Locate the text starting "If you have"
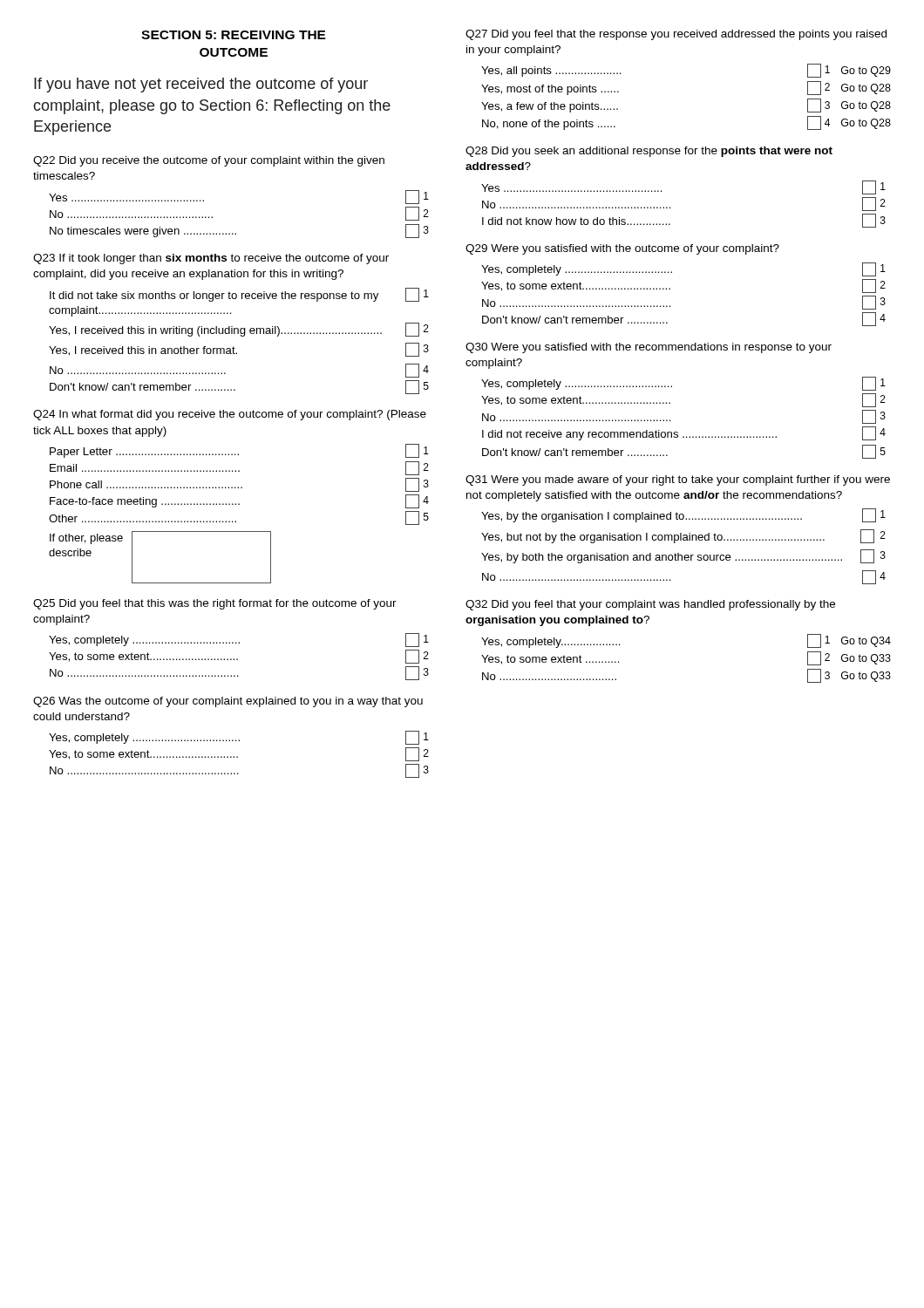Viewport: 924px width, 1308px height. tap(212, 105)
